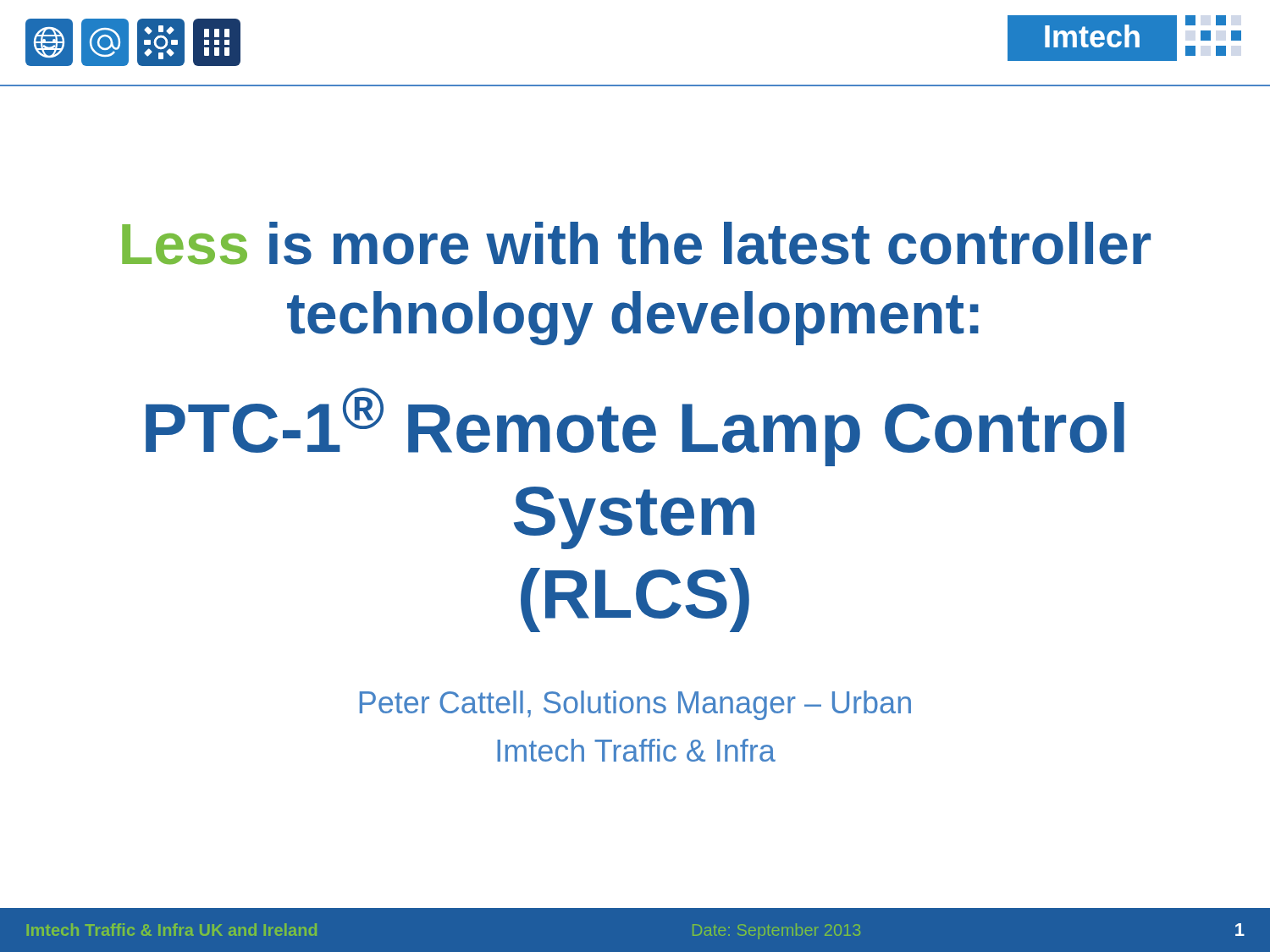Screen dimensions: 952x1270
Task: Locate the text block with the text "Peter Cattell, Solutions Manager – Urban Imtech Traffic"
Action: point(635,727)
